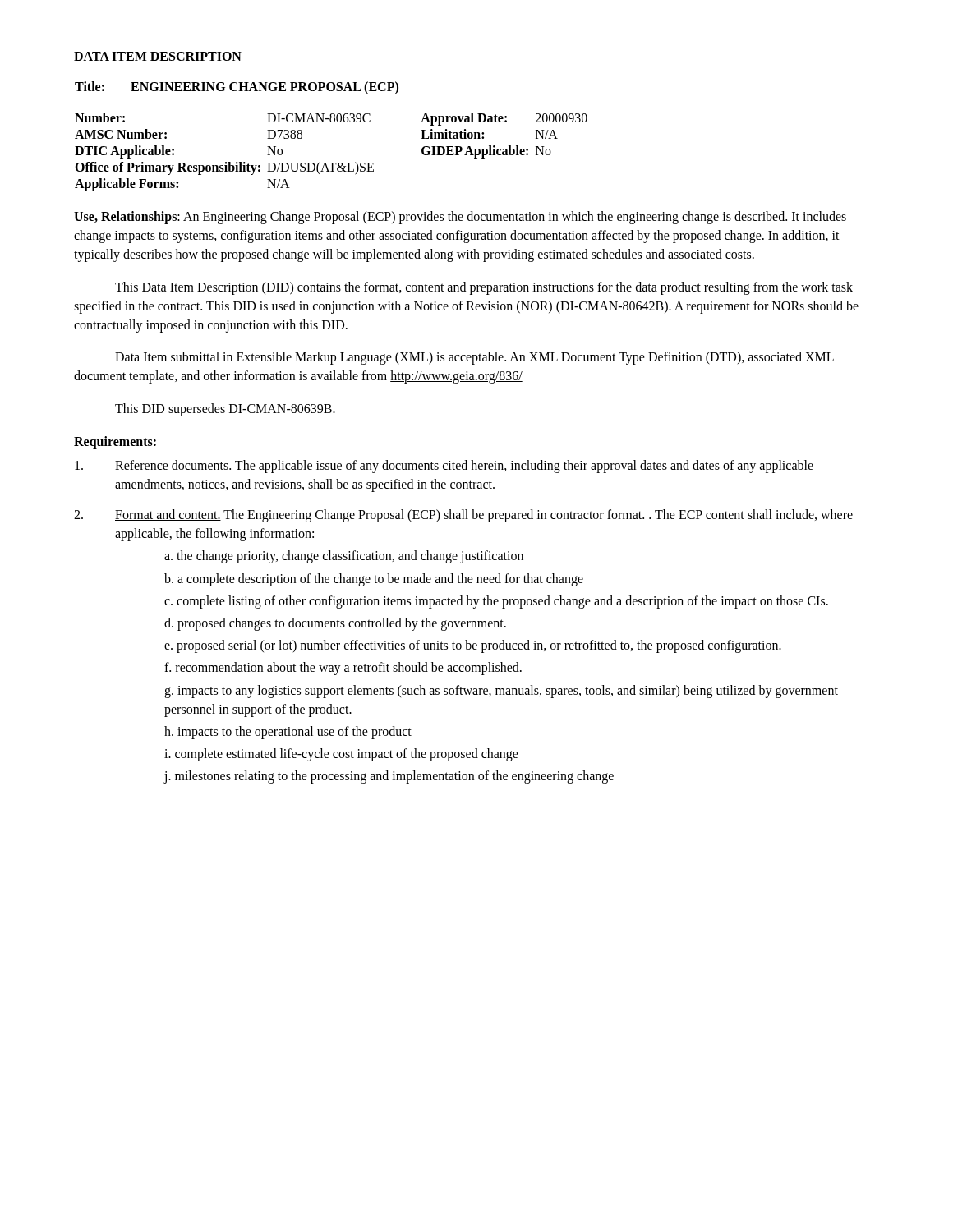The height and width of the screenshot is (1232, 953).
Task: Click on the text block with the text "Data Item submittal in Extensible Markup Language"
Action: [x=454, y=367]
